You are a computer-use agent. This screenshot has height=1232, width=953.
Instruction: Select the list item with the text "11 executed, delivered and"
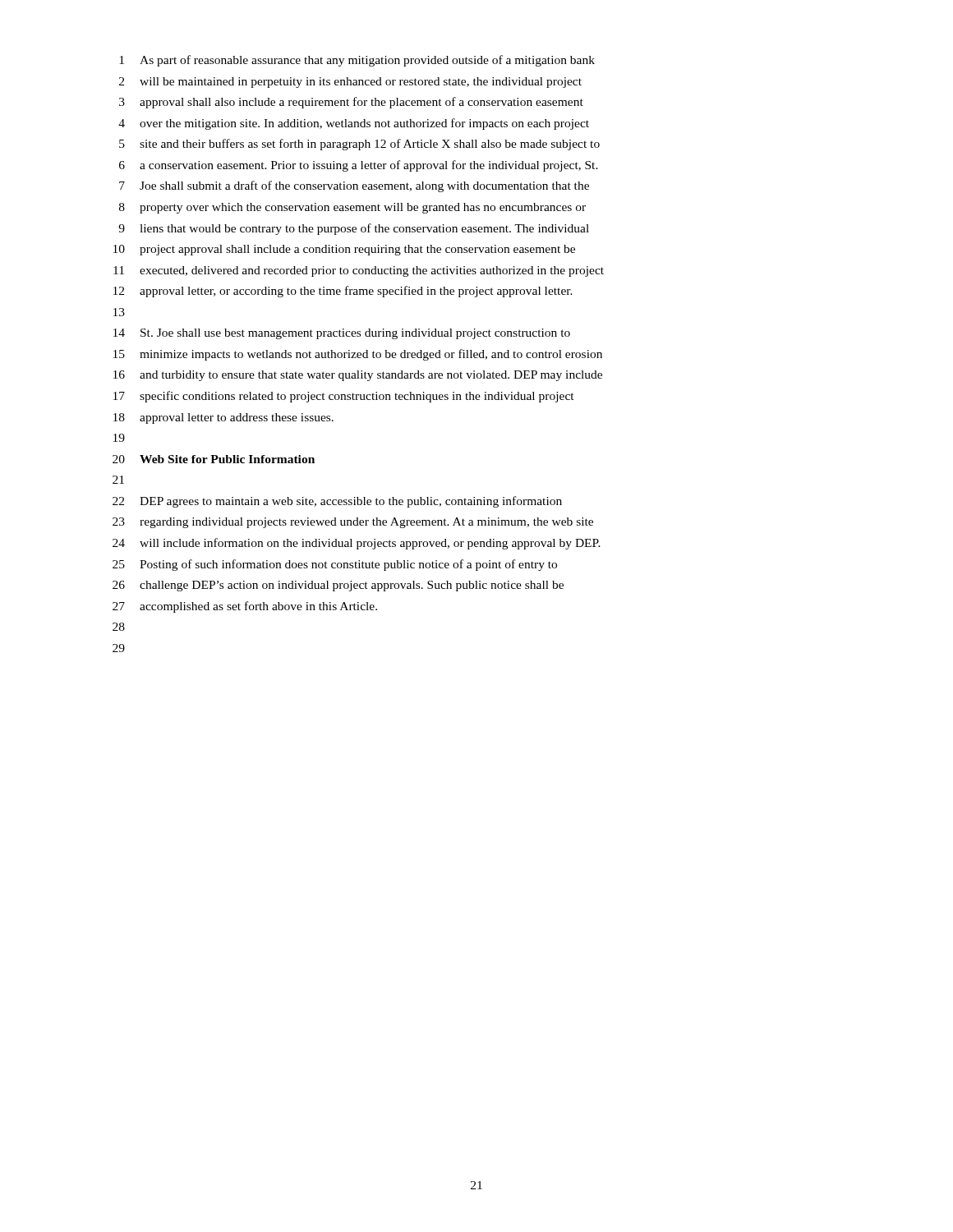[x=485, y=270]
